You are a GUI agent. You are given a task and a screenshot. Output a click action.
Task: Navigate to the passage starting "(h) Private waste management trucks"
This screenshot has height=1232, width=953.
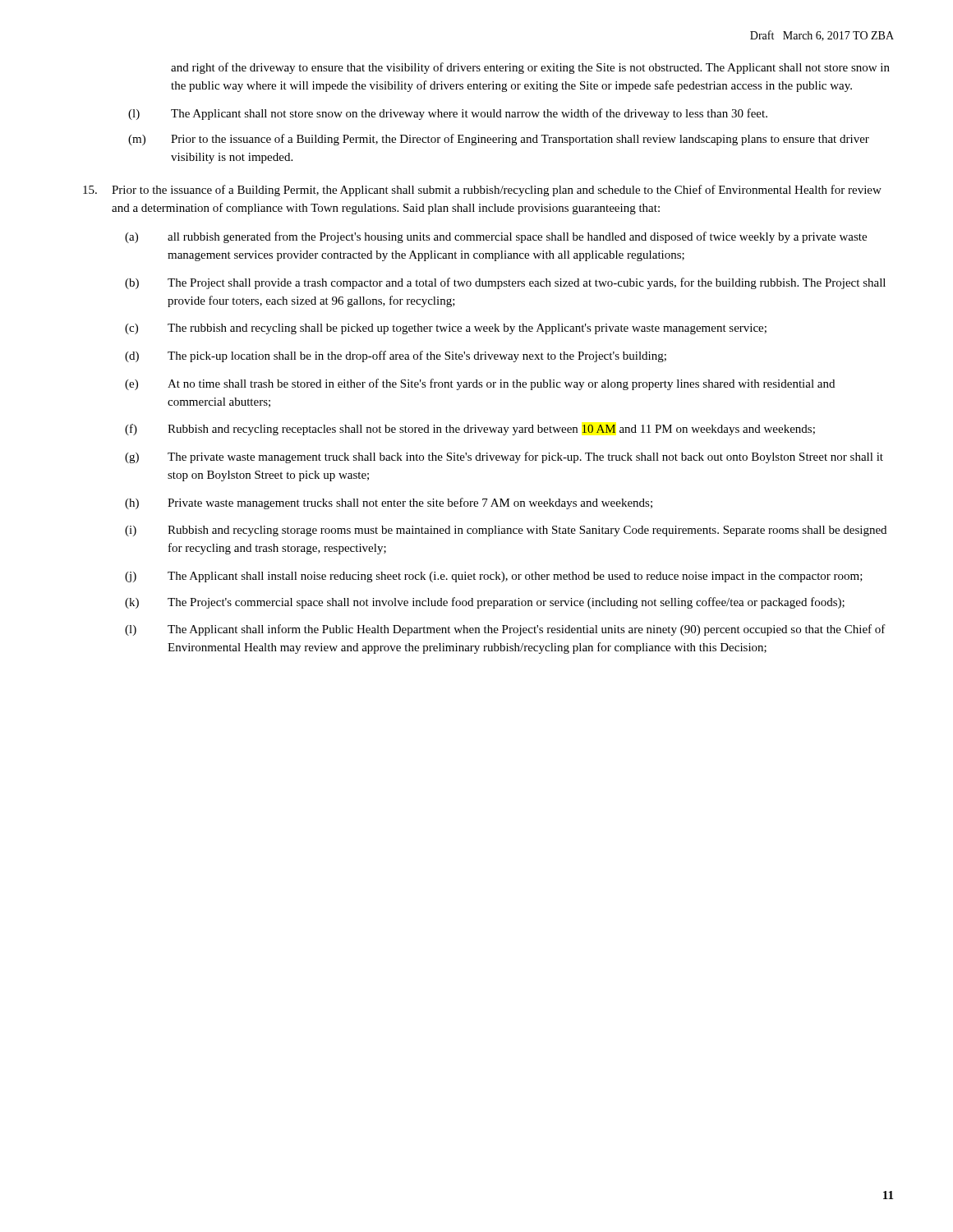(509, 503)
